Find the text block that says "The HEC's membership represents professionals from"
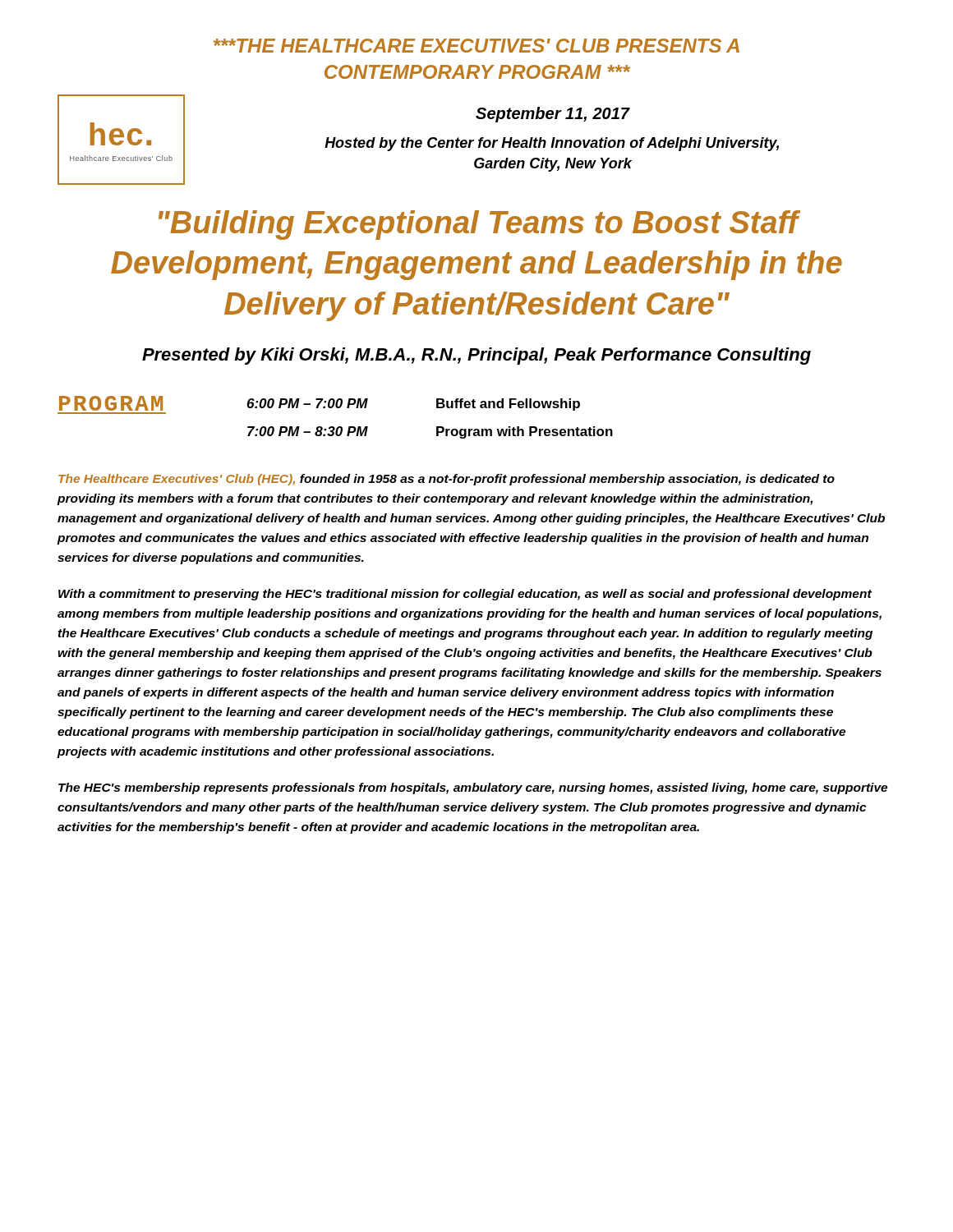 pos(473,807)
